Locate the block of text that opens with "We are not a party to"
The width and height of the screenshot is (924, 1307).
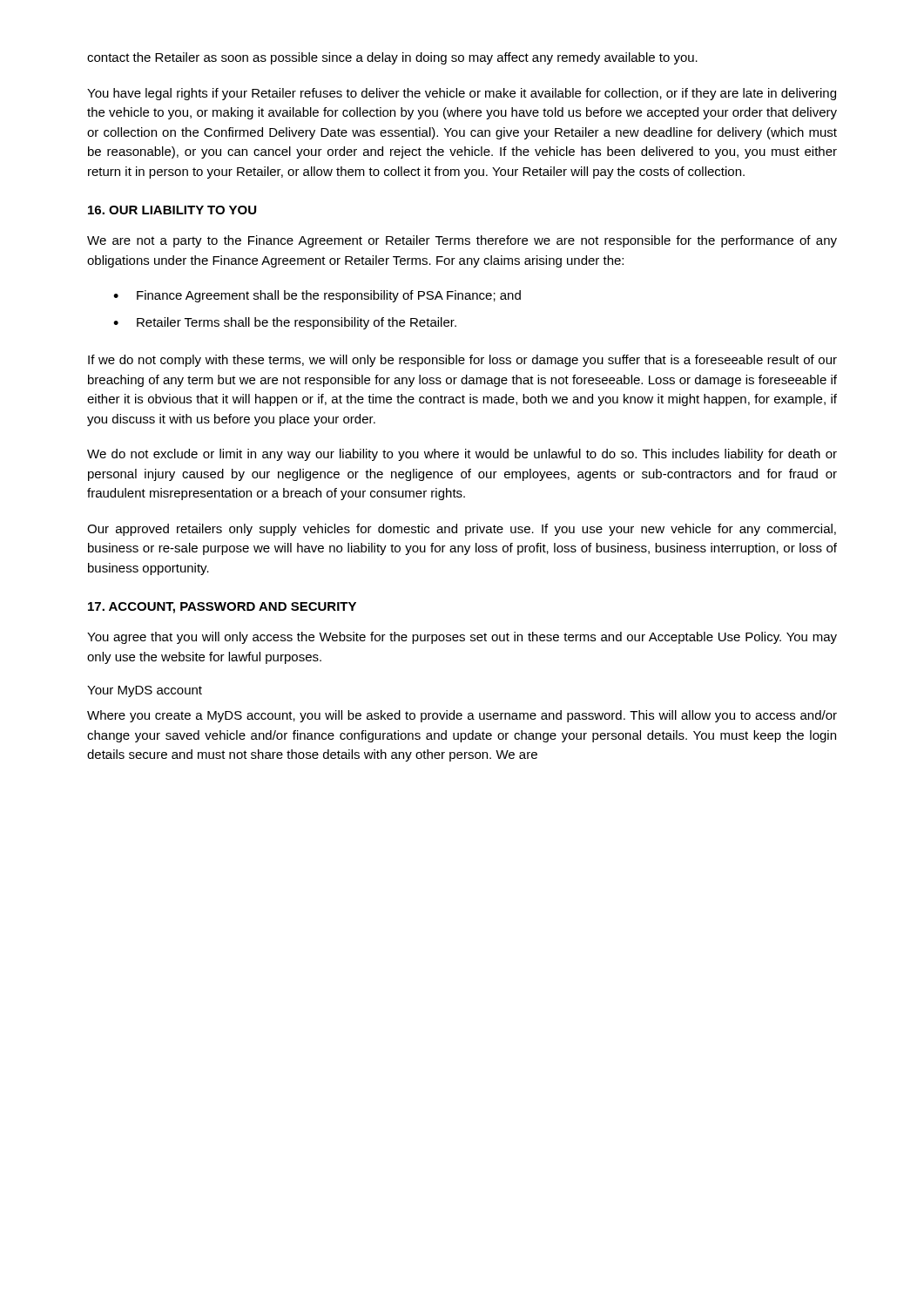(462, 250)
